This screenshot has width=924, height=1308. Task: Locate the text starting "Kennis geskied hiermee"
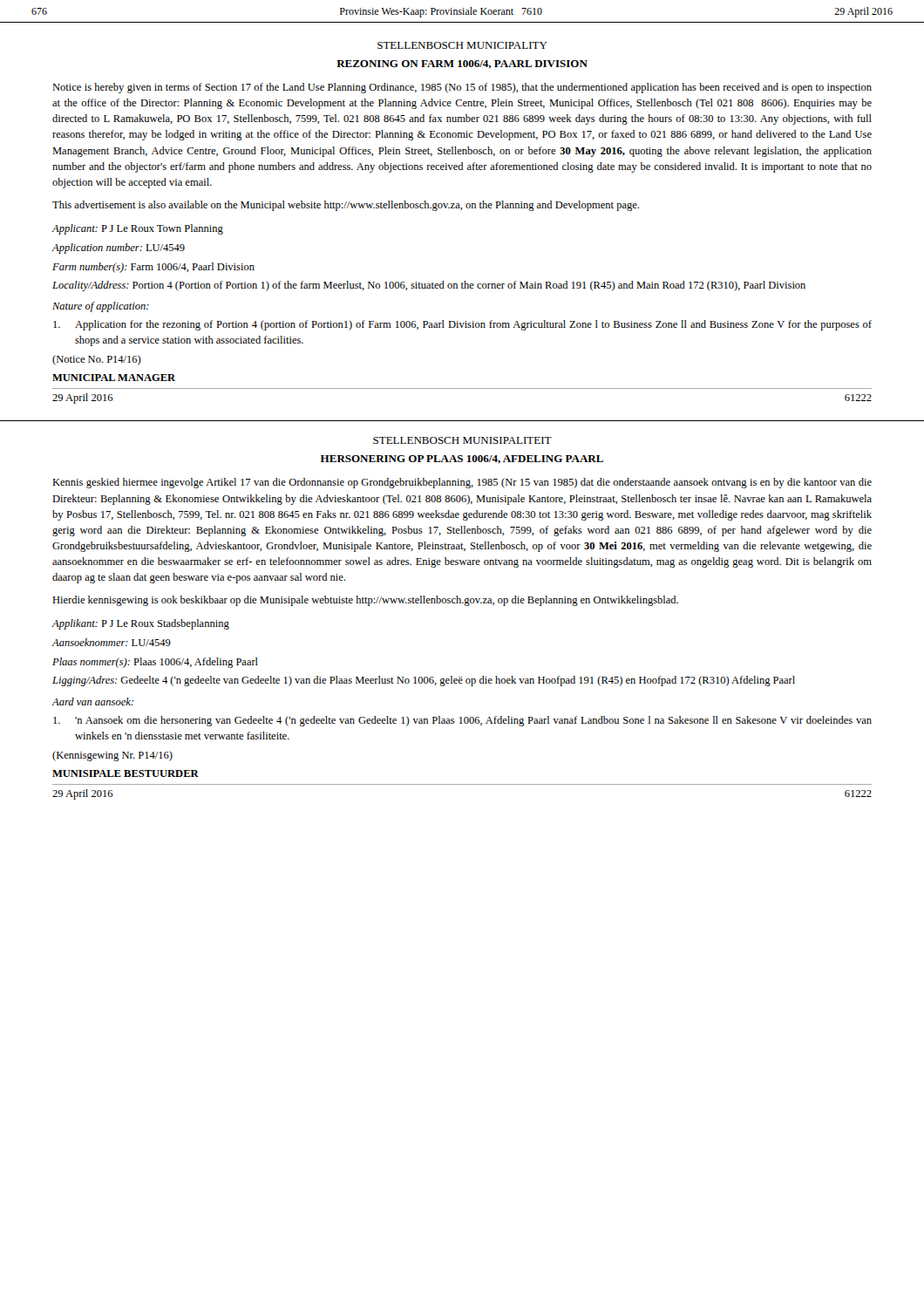tap(462, 530)
